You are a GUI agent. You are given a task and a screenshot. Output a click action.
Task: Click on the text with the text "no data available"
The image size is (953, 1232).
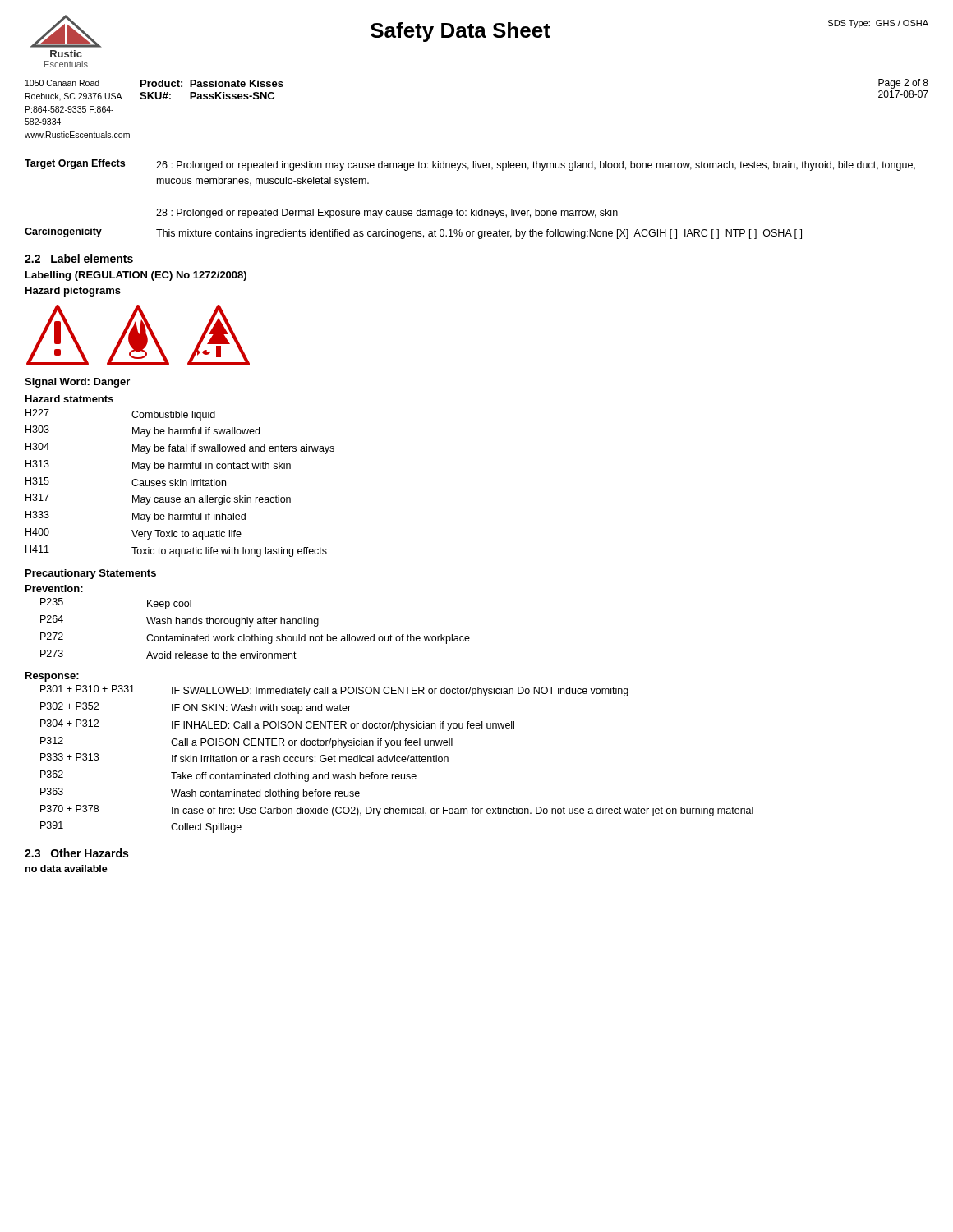(66, 869)
